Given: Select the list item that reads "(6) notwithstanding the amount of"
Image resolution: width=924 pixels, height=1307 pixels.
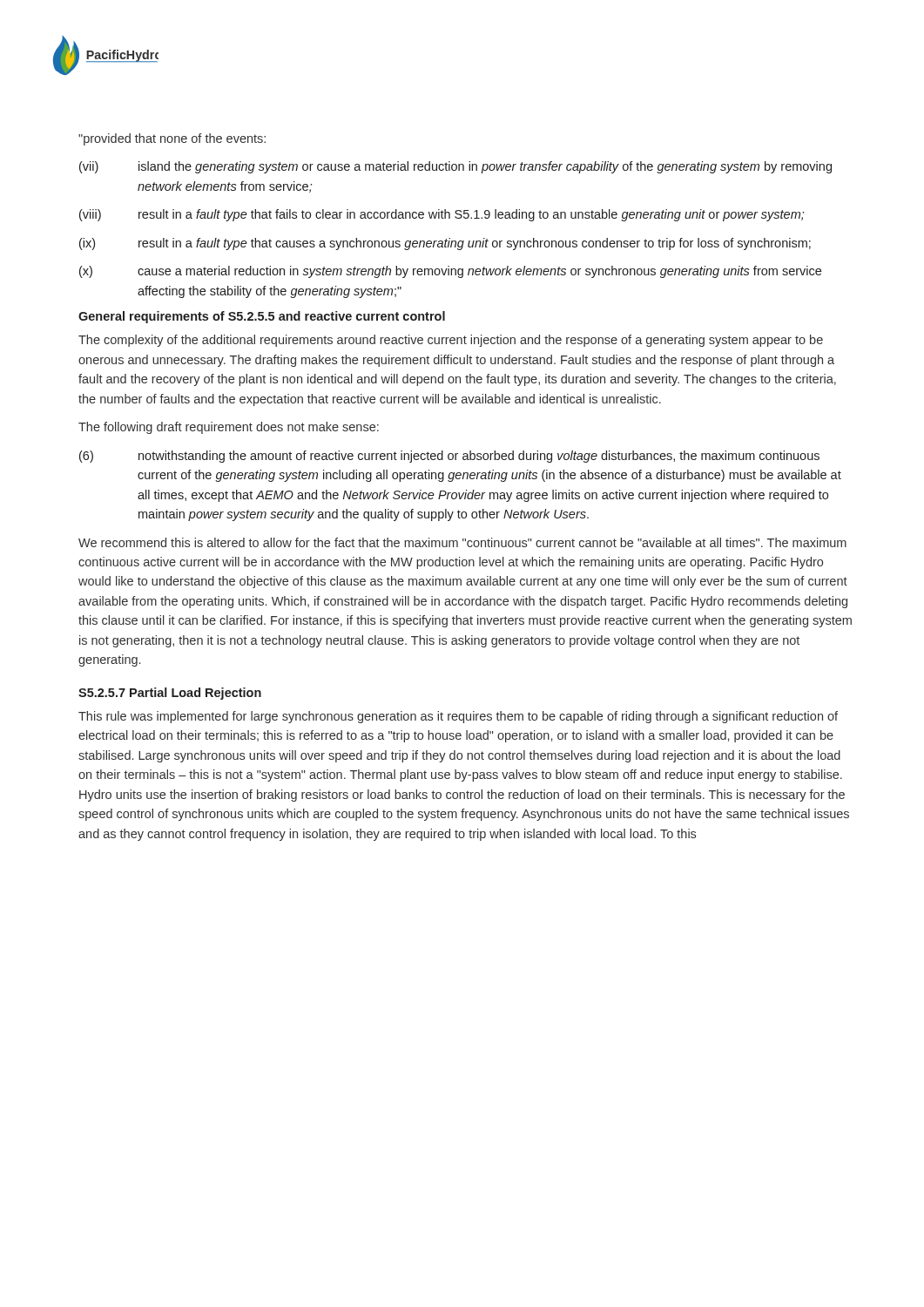Looking at the screenshot, I should tap(466, 485).
